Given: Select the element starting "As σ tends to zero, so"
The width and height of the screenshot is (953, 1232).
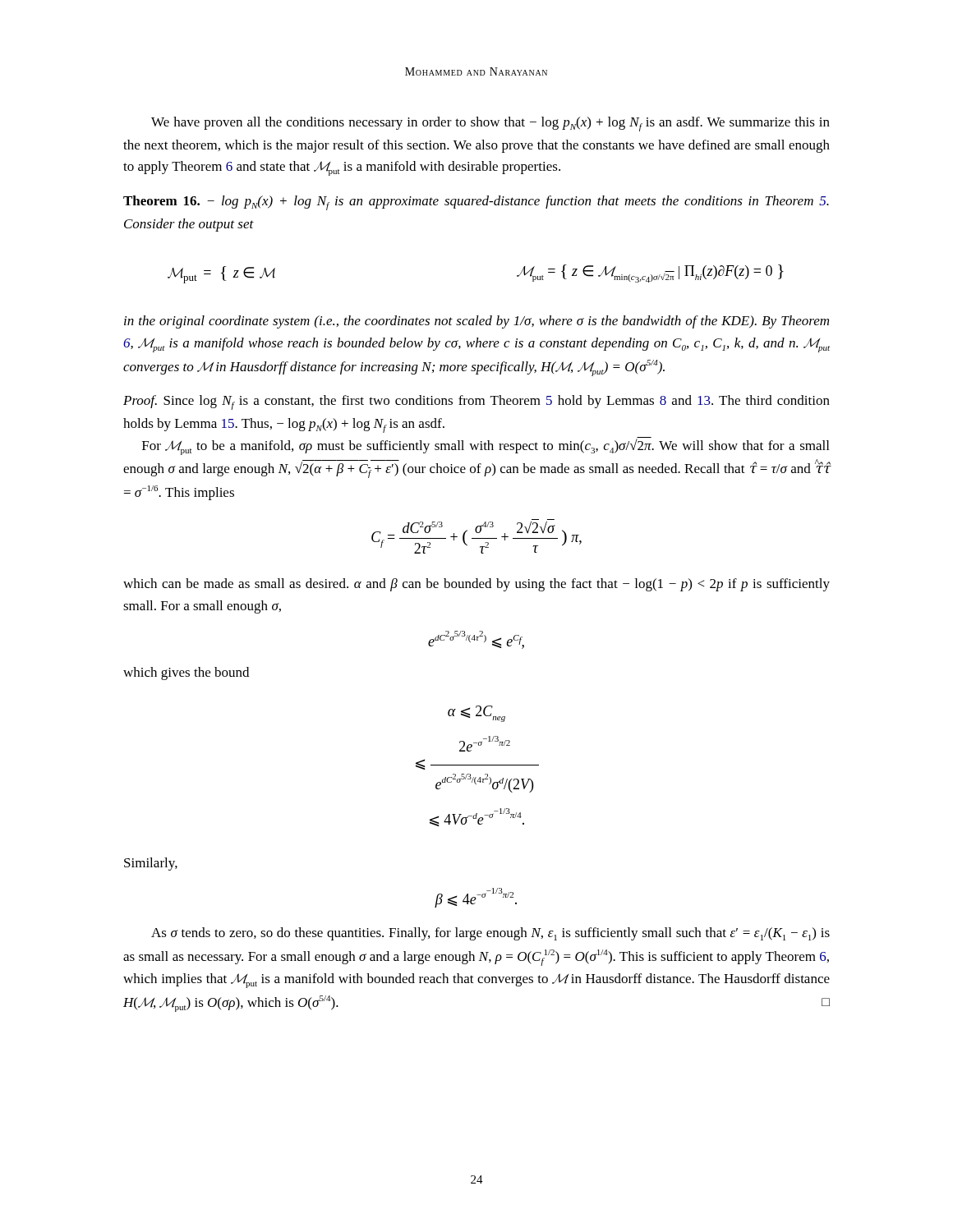Looking at the screenshot, I should point(476,969).
